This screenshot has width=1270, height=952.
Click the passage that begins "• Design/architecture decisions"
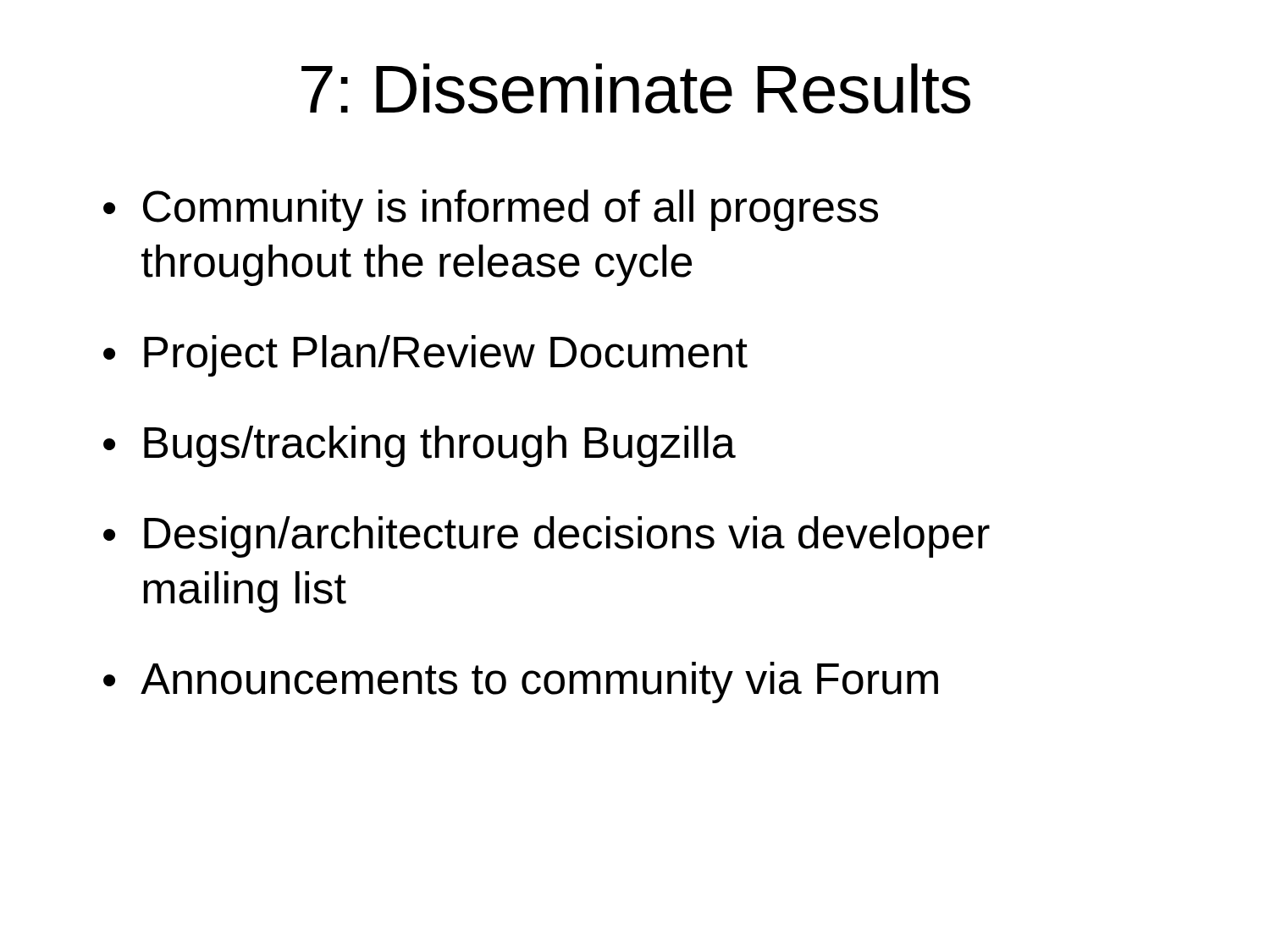click(x=546, y=561)
